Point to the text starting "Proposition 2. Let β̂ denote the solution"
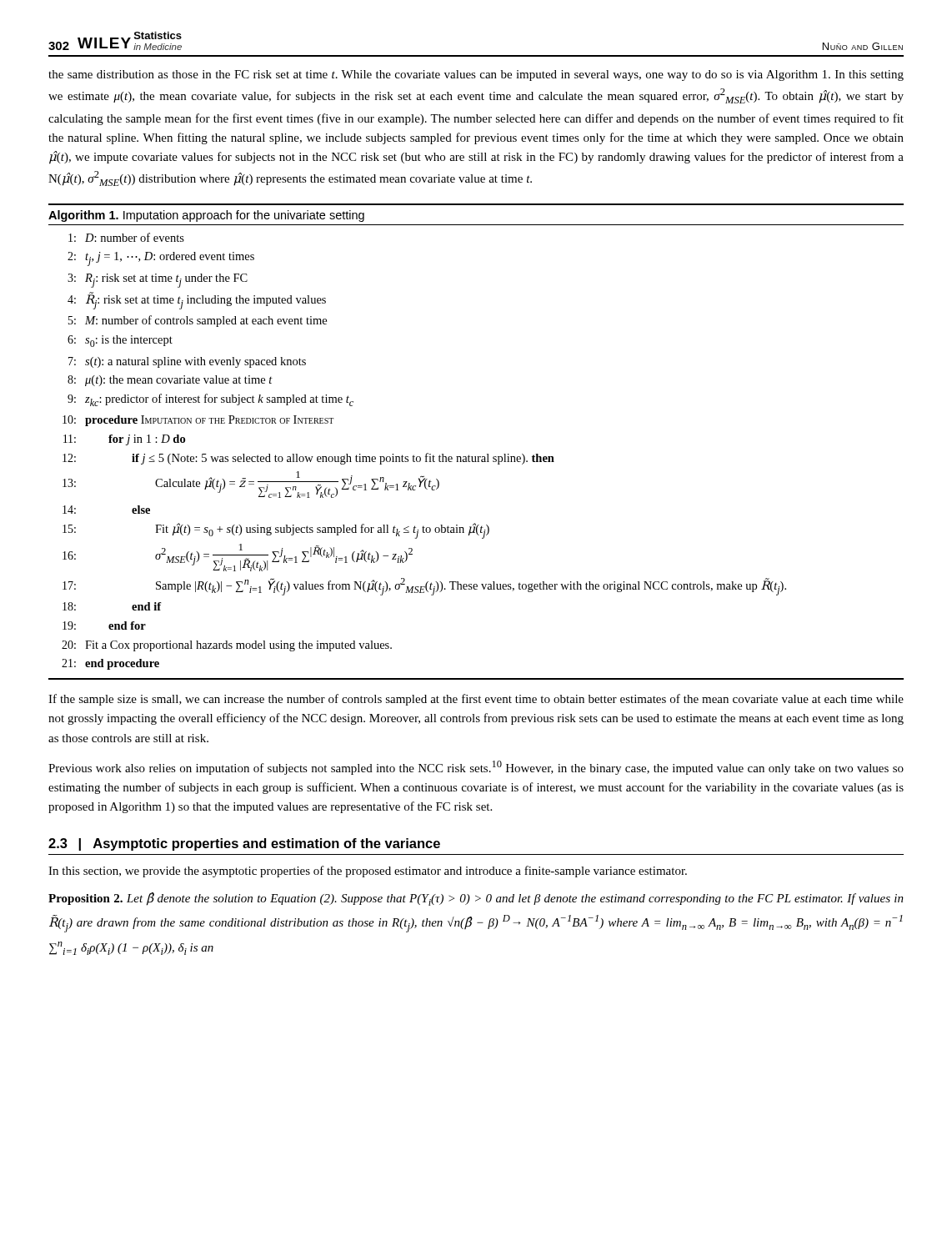952x1251 pixels. coord(476,924)
